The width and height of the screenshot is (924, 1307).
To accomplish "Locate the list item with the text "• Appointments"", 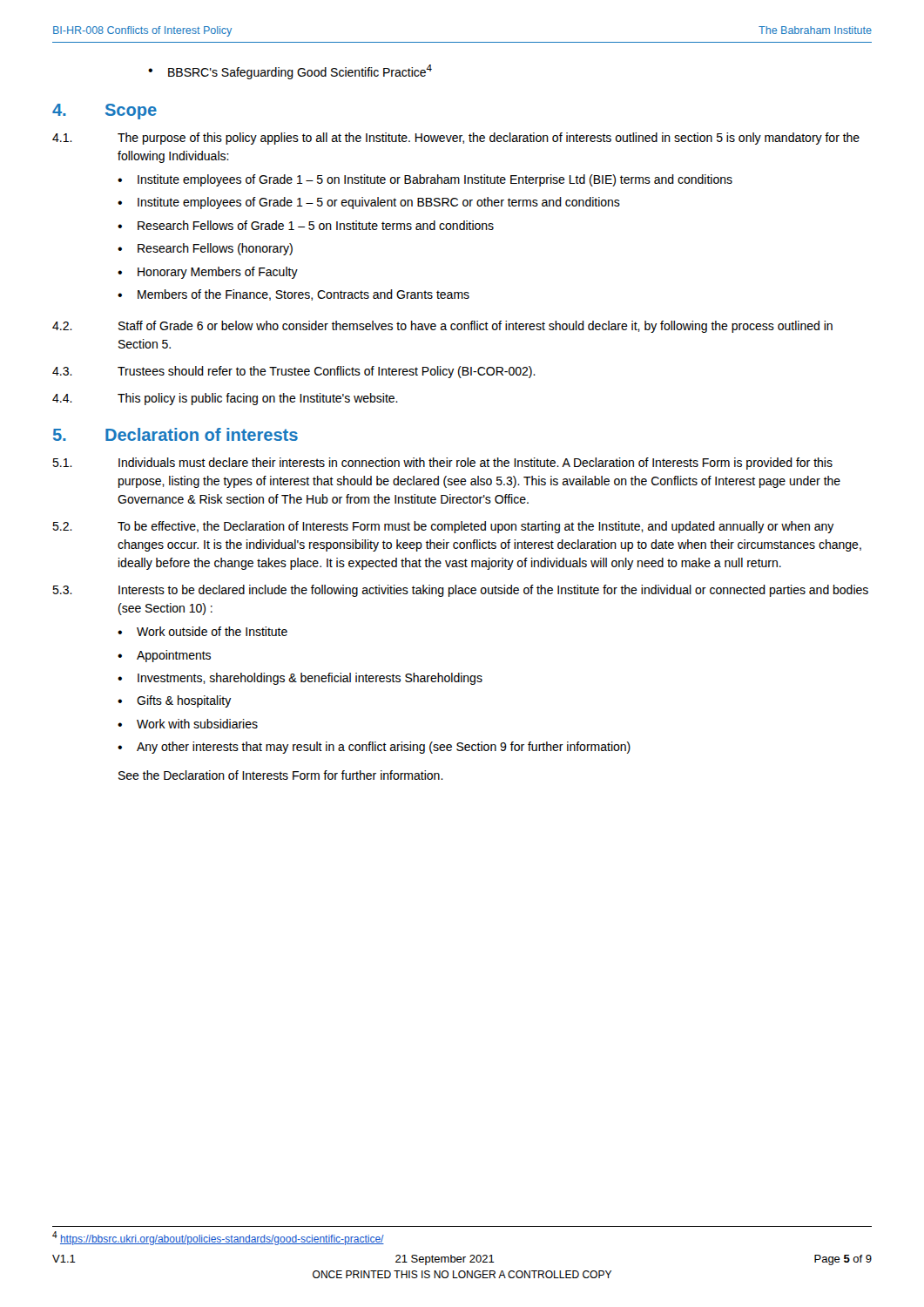I will 164,656.
